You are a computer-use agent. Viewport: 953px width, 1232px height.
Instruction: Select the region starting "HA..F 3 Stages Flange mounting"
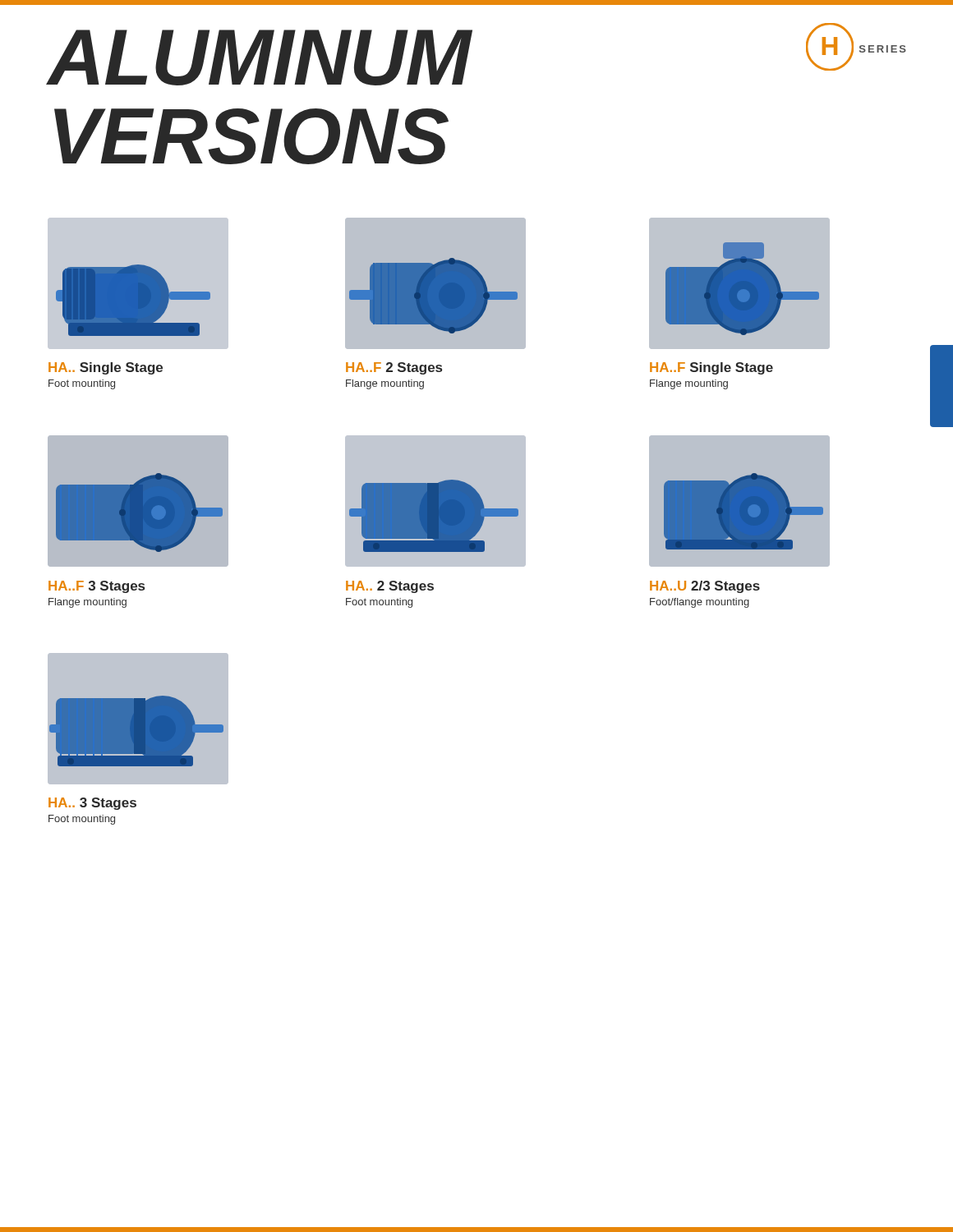click(97, 593)
